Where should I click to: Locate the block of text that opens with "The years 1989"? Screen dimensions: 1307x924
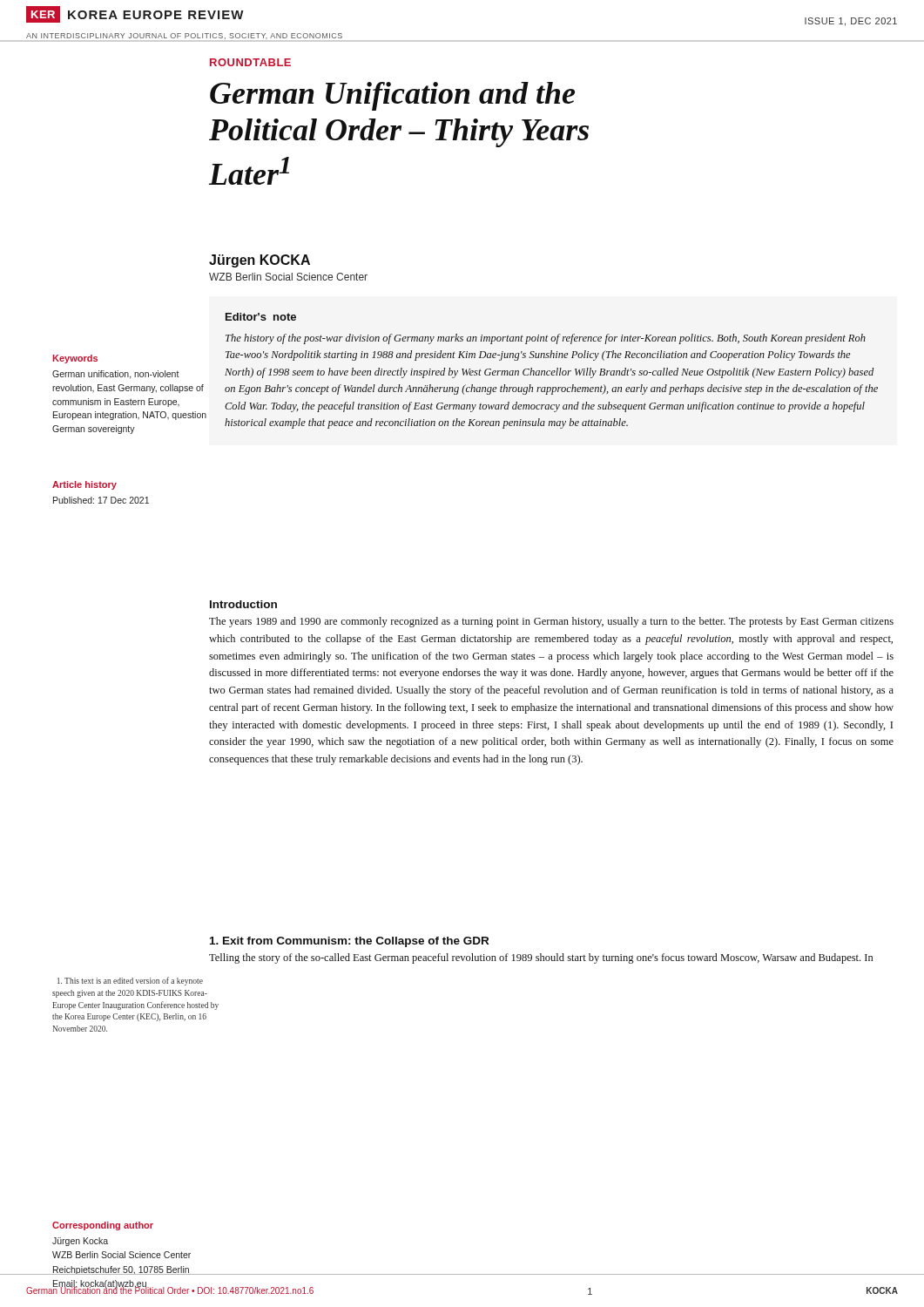click(551, 691)
